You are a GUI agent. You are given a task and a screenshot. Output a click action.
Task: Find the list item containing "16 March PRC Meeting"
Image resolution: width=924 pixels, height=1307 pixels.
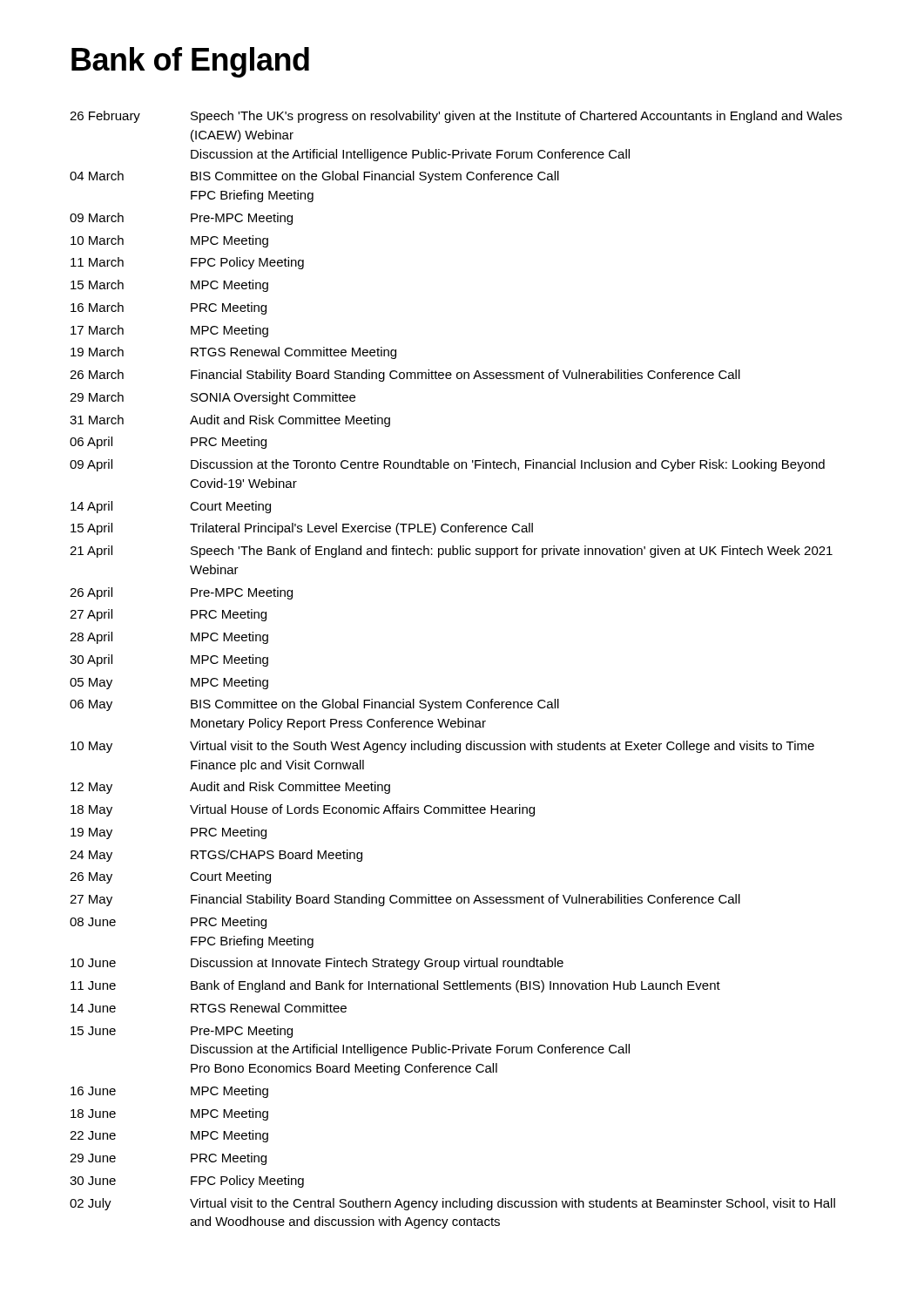click(93, 309)
